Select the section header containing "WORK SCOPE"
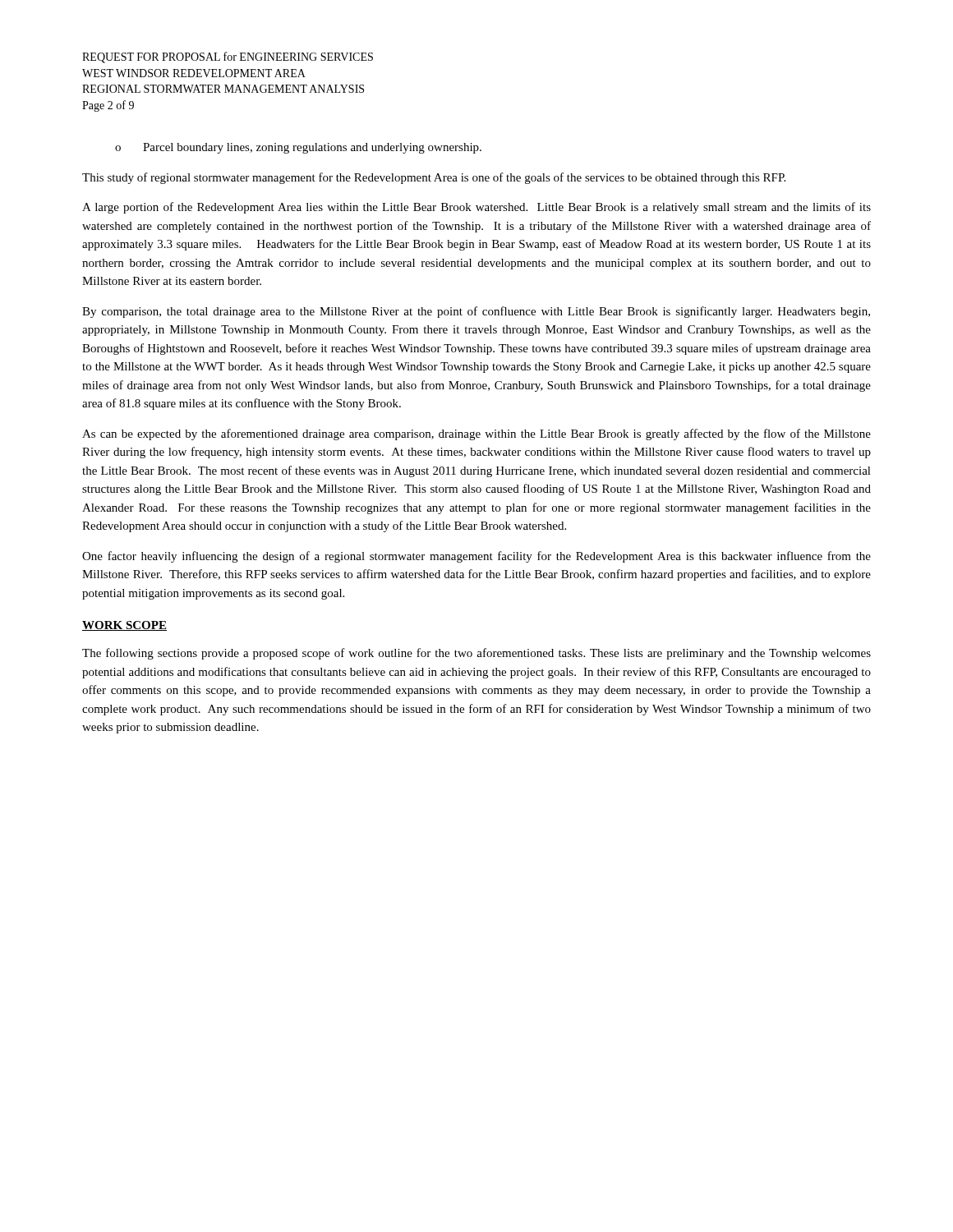 (x=124, y=625)
